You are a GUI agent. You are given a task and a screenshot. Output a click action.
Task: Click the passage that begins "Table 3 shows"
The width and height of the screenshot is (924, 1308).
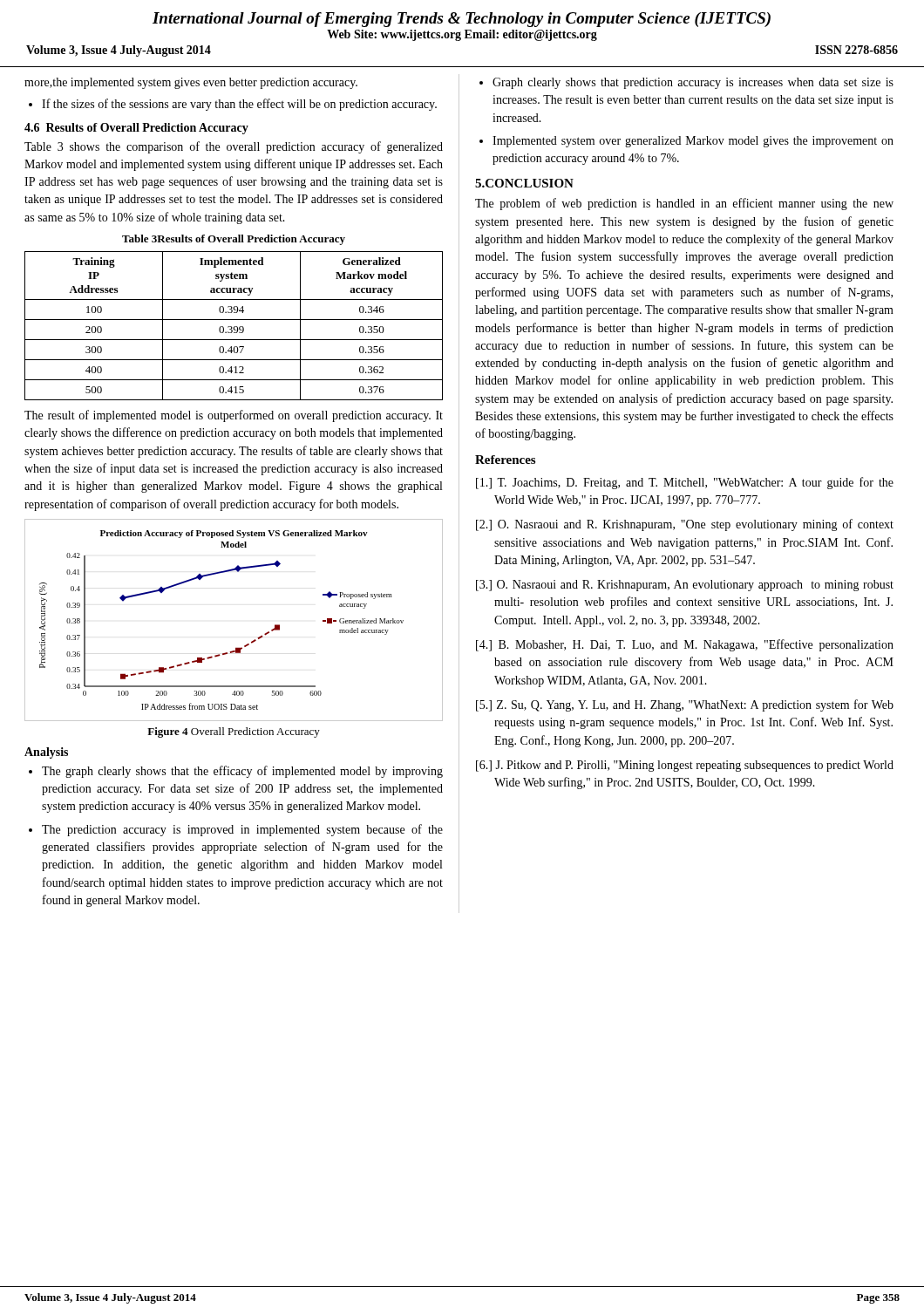click(x=234, y=183)
